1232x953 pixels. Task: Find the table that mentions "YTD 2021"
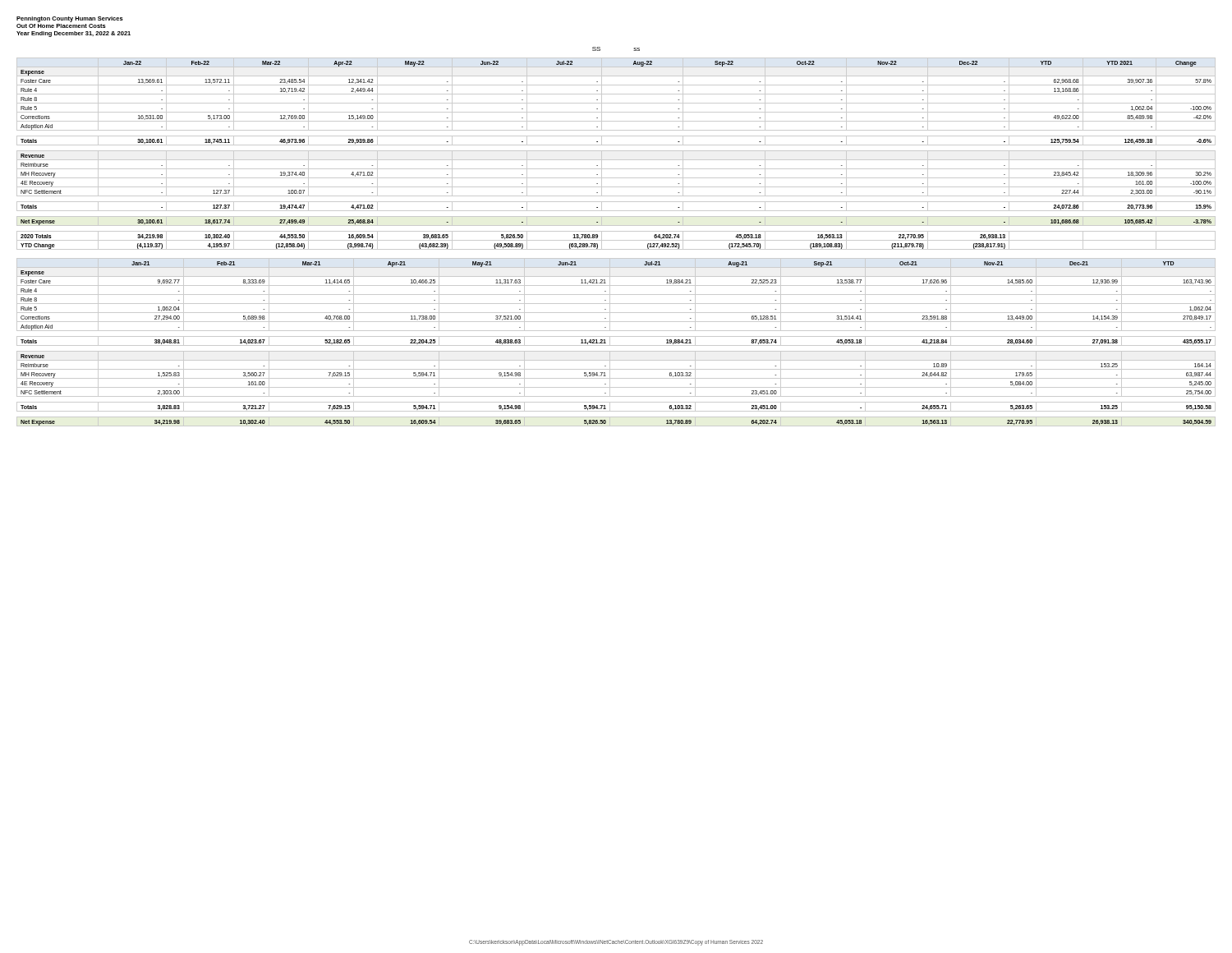tap(616, 154)
